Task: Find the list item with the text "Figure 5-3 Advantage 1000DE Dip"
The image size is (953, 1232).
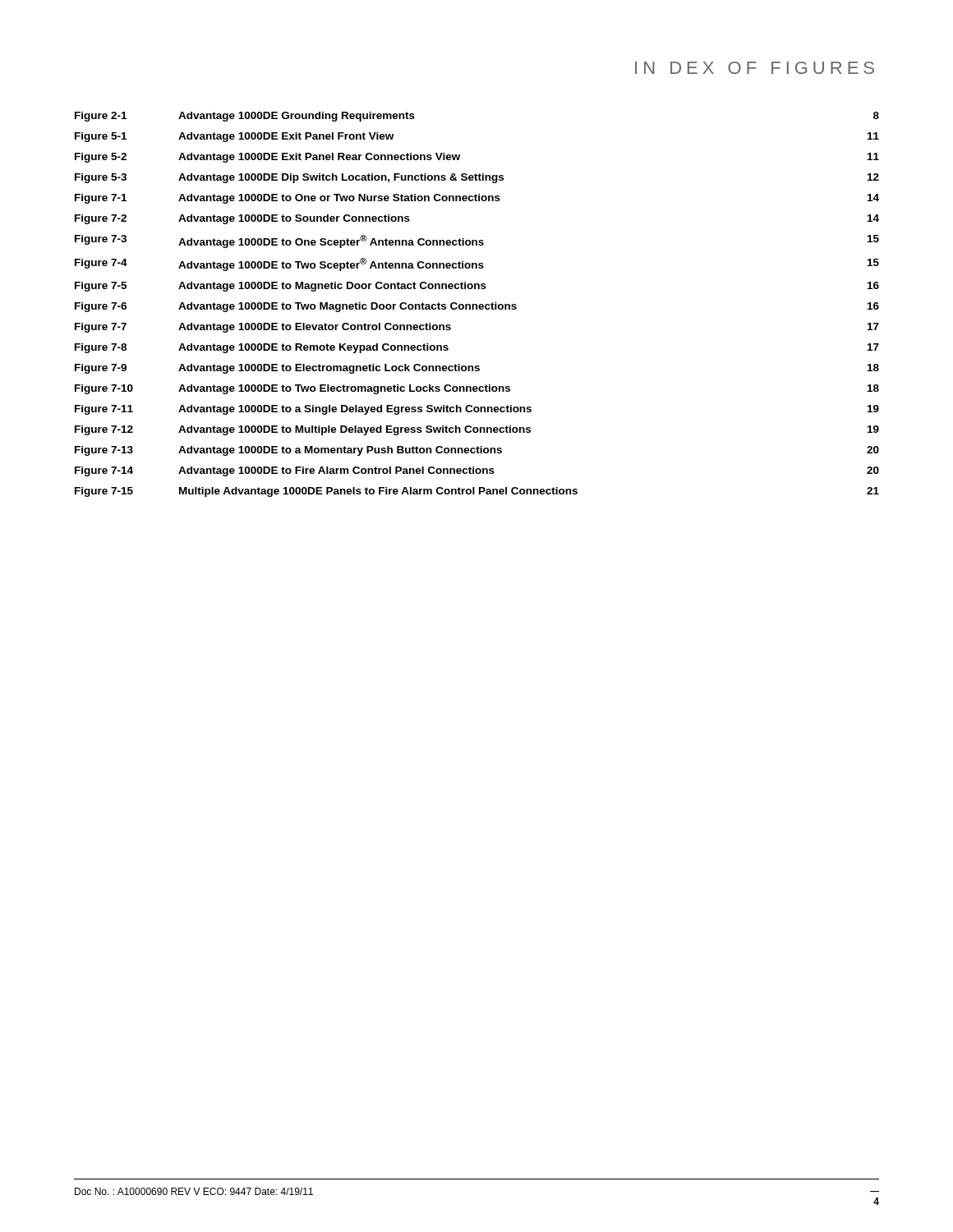Action: (x=476, y=177)
